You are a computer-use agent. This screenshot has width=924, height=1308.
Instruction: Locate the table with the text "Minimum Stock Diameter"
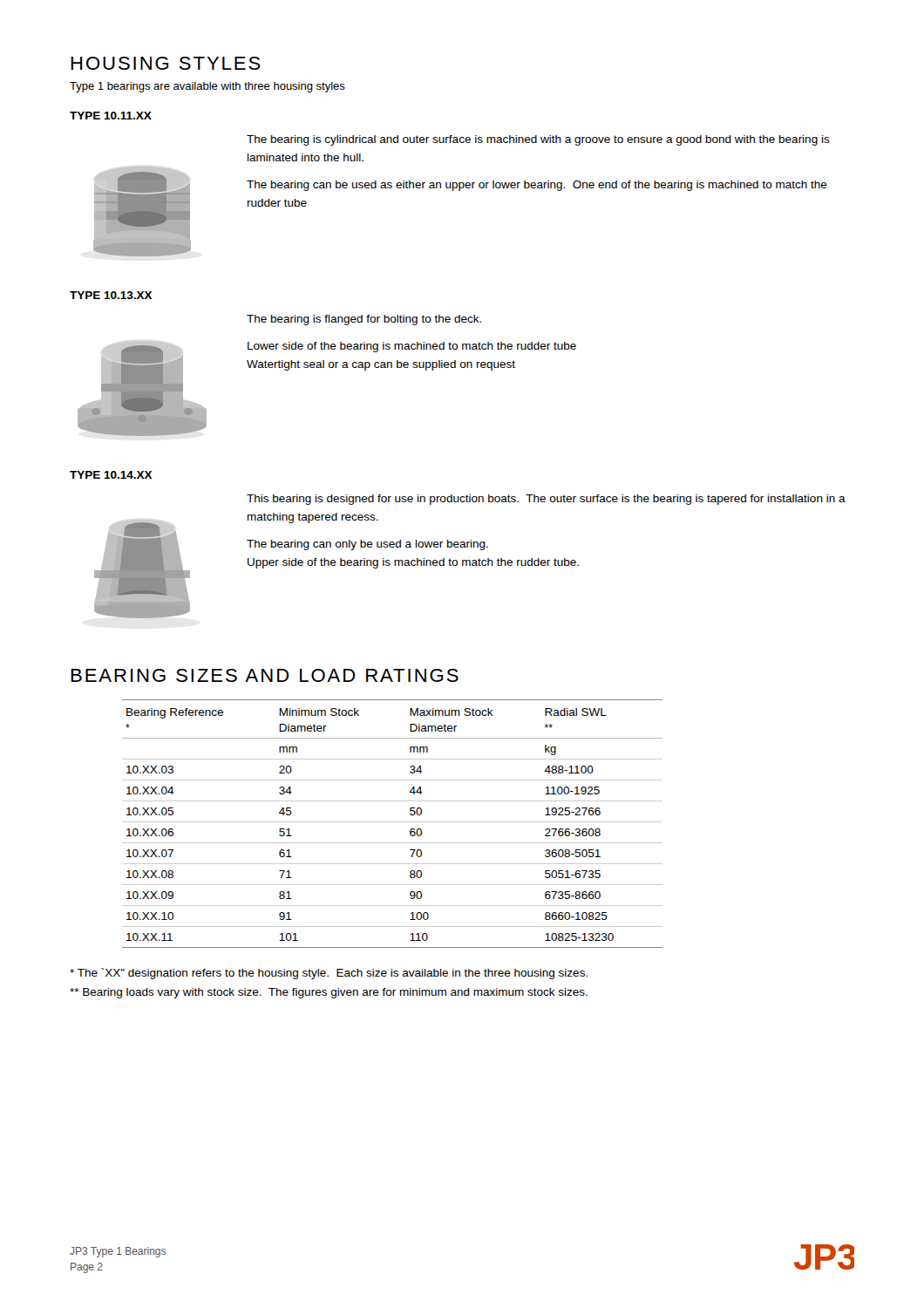coord(462,824)
